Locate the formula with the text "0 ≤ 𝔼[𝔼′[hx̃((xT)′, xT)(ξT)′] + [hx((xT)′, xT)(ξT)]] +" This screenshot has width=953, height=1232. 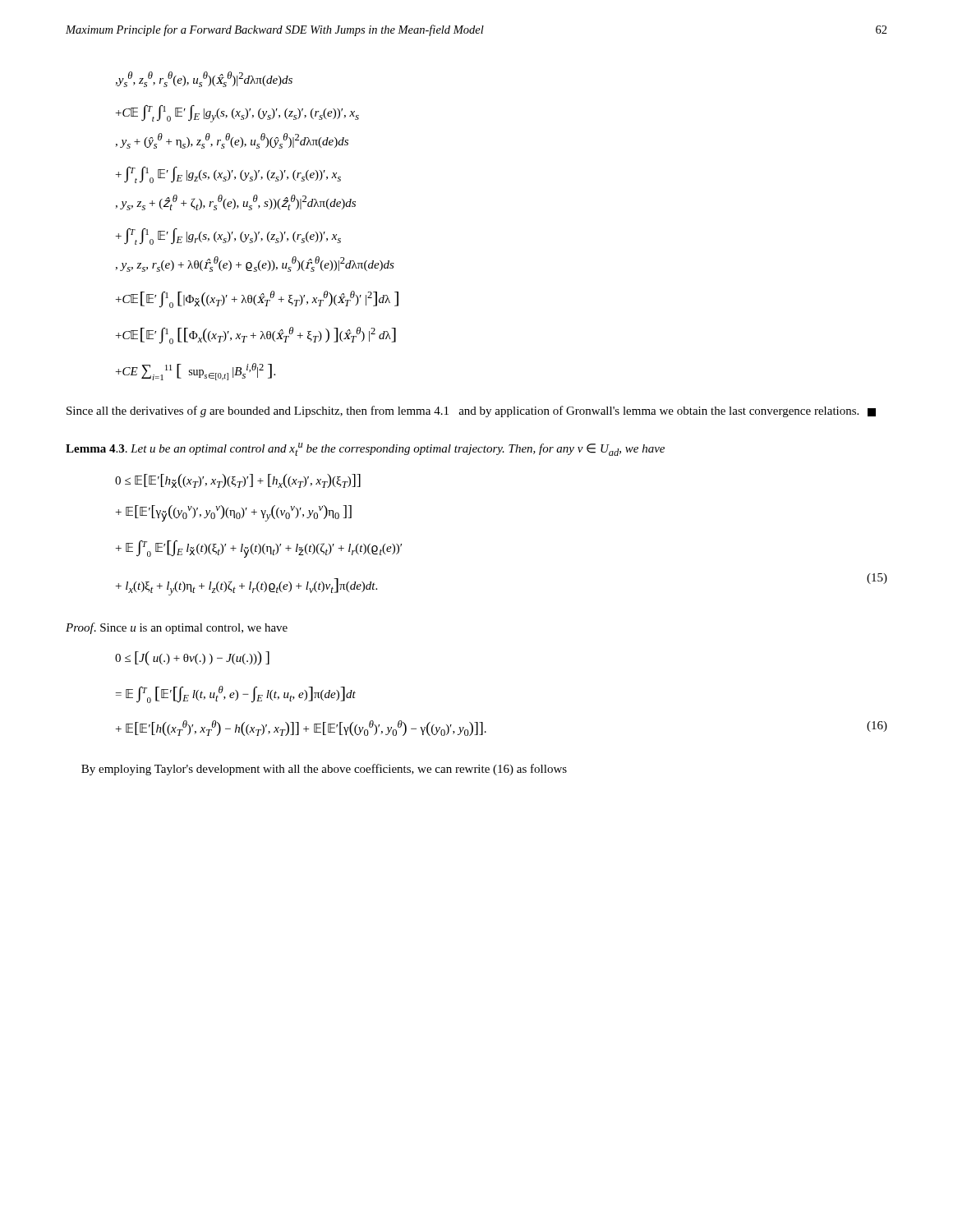coord(238,481)
